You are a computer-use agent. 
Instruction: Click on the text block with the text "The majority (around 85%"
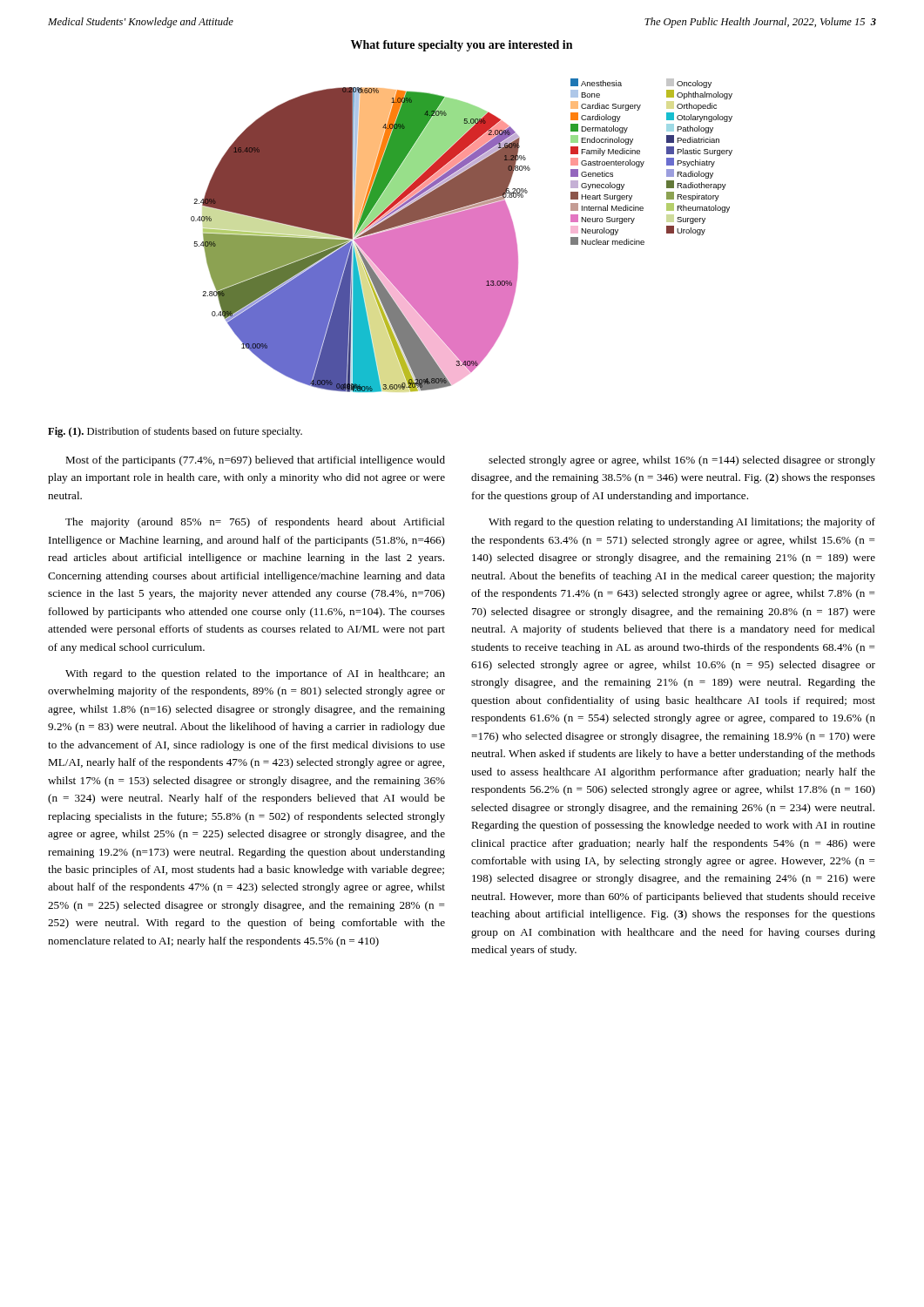click(246, 584)
